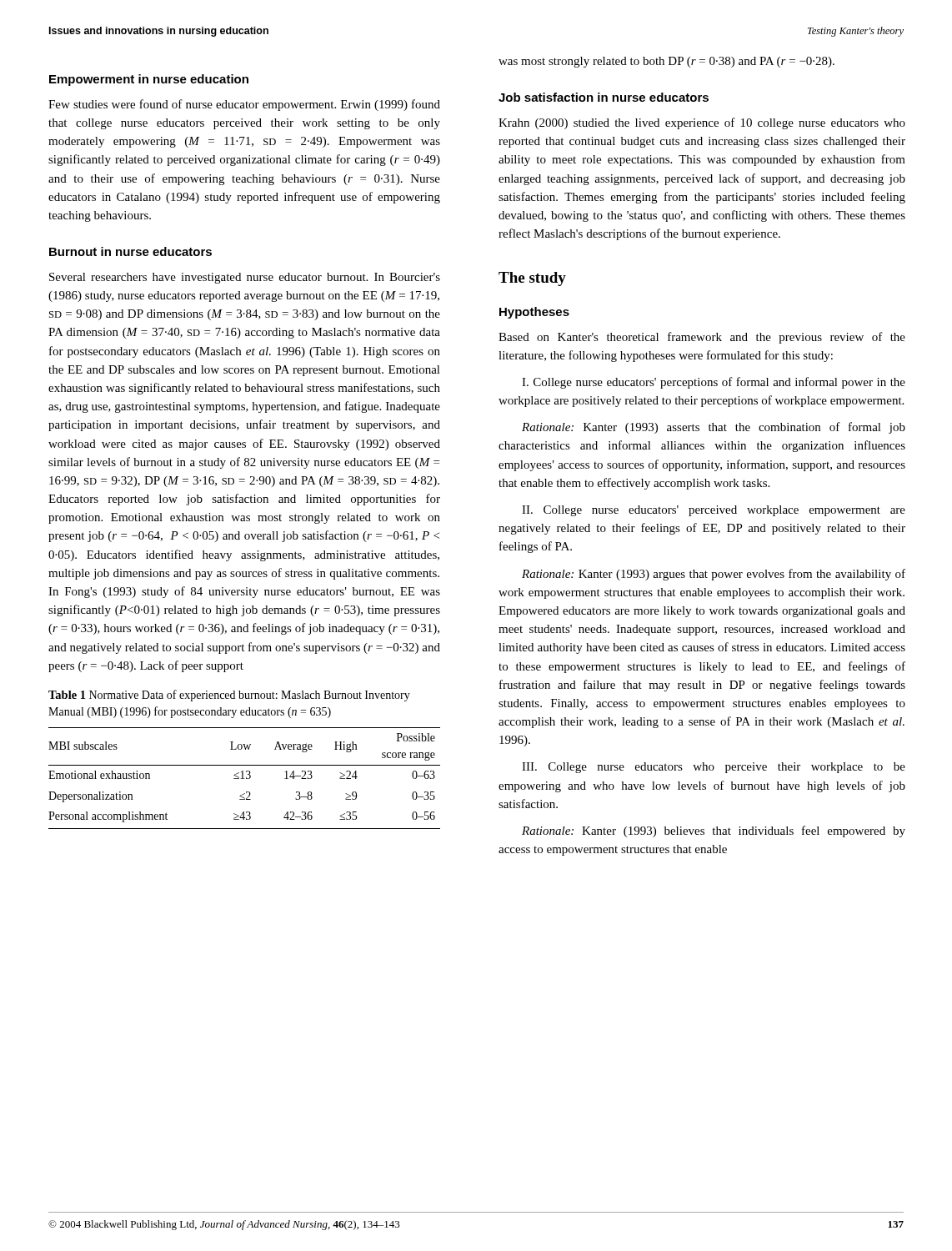This screenshot has height=1251, width=952.
Task: Locate the text block with the text "Few studies were found of"
Action: [244, 160]
